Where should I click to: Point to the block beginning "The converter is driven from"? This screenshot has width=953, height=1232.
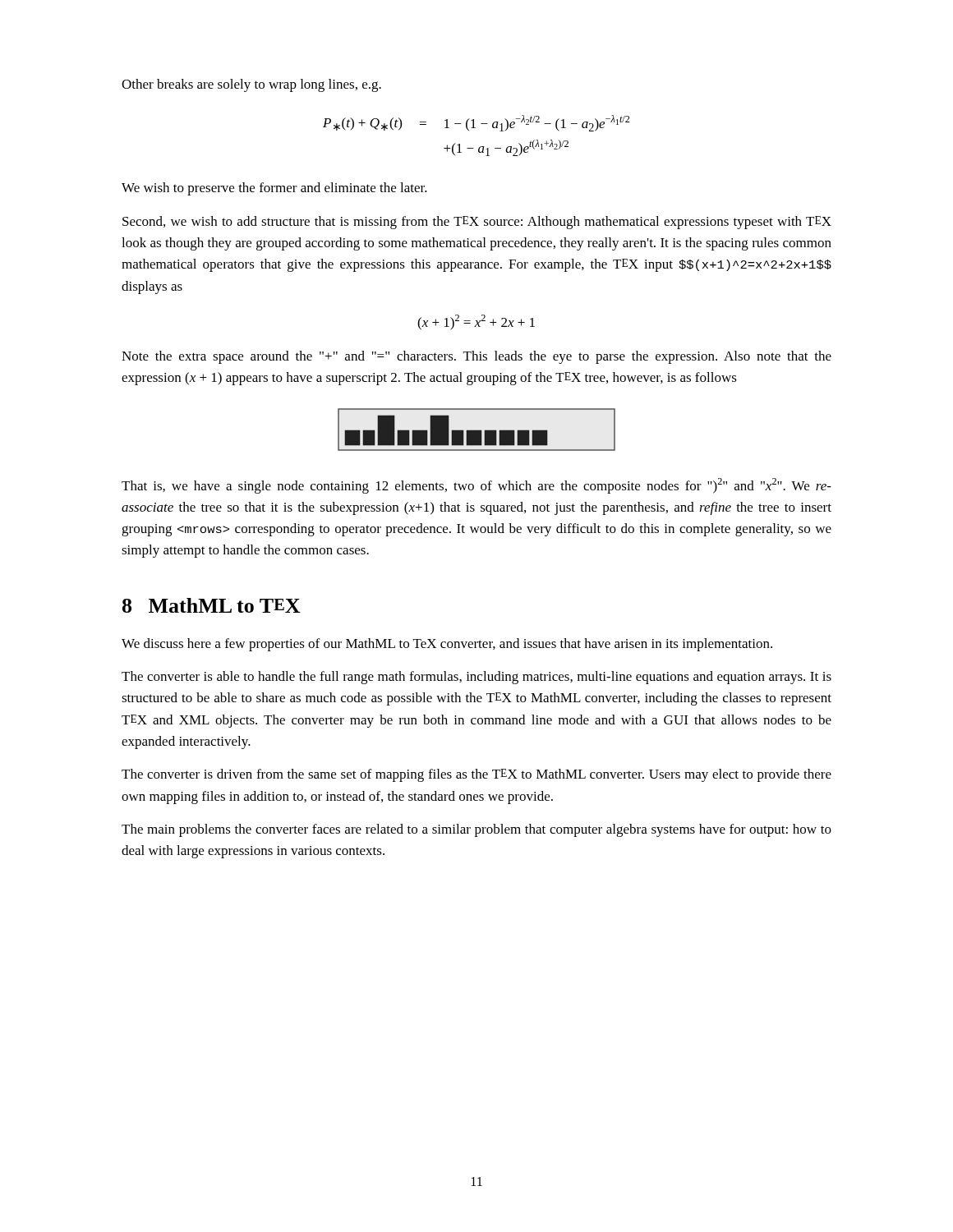pyautogui.click(x=476, y=786)
